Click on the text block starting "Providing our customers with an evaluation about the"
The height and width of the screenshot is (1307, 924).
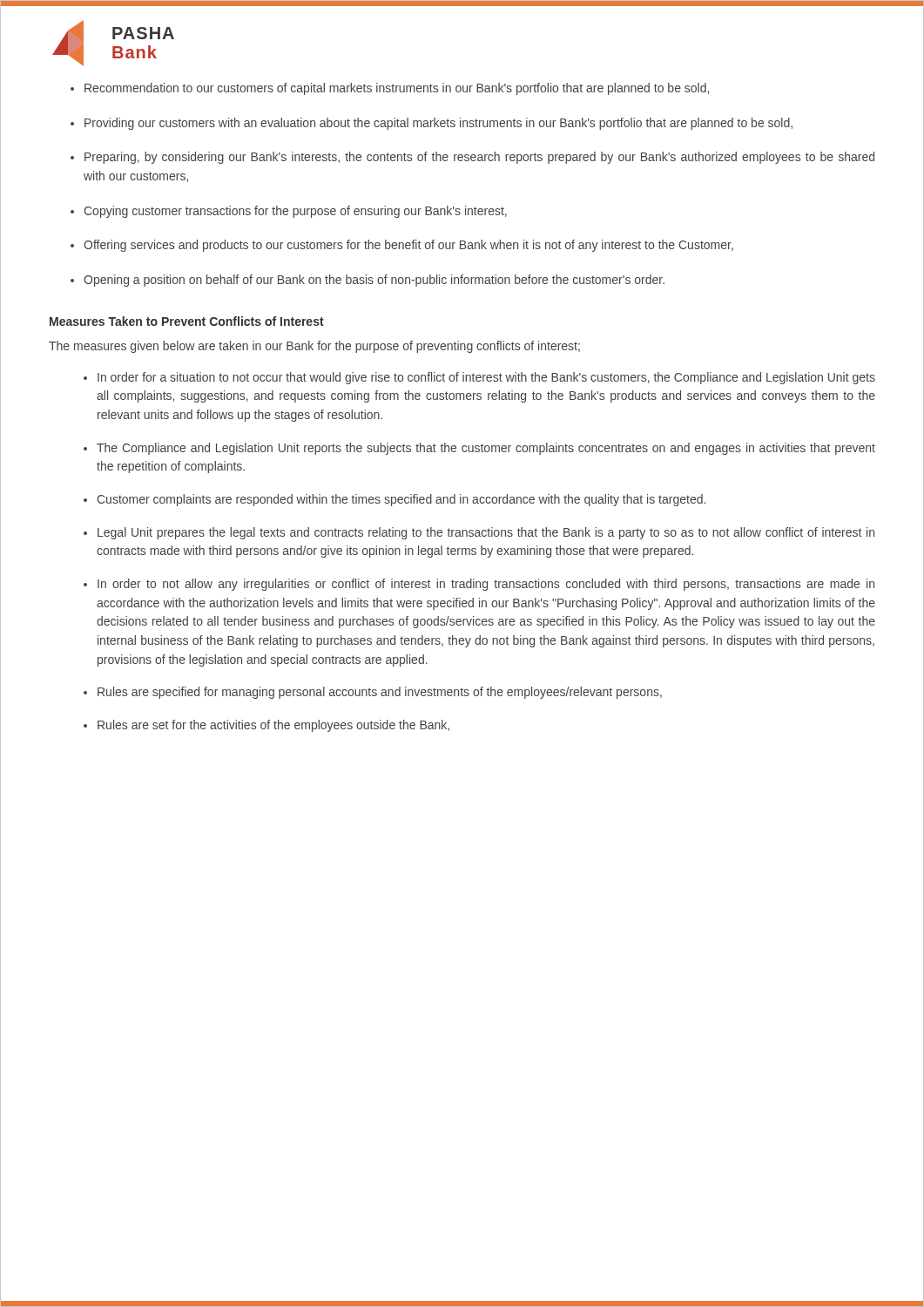[479, 123]
